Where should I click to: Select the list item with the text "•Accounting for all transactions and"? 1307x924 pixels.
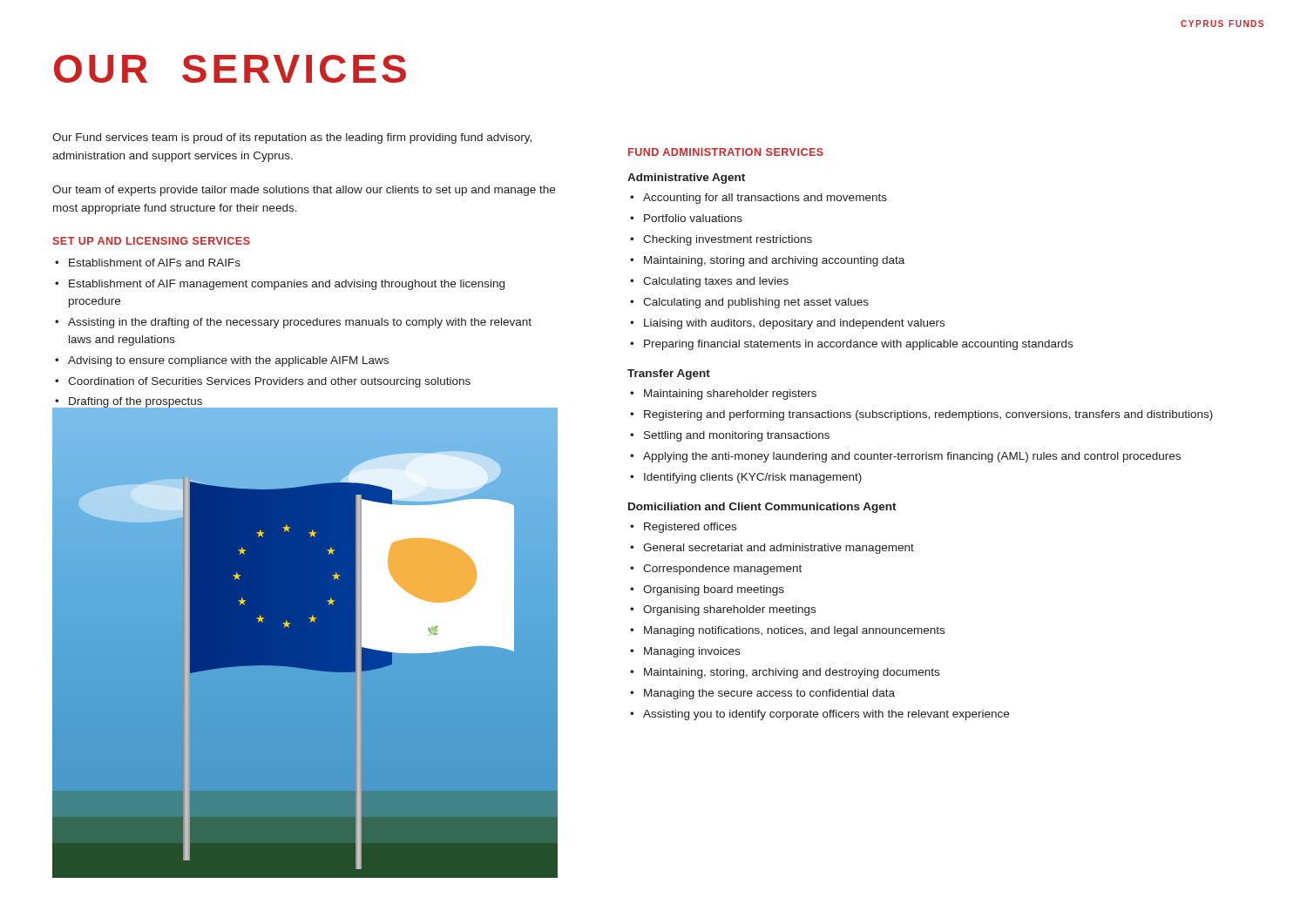click(x=758, y=198)
